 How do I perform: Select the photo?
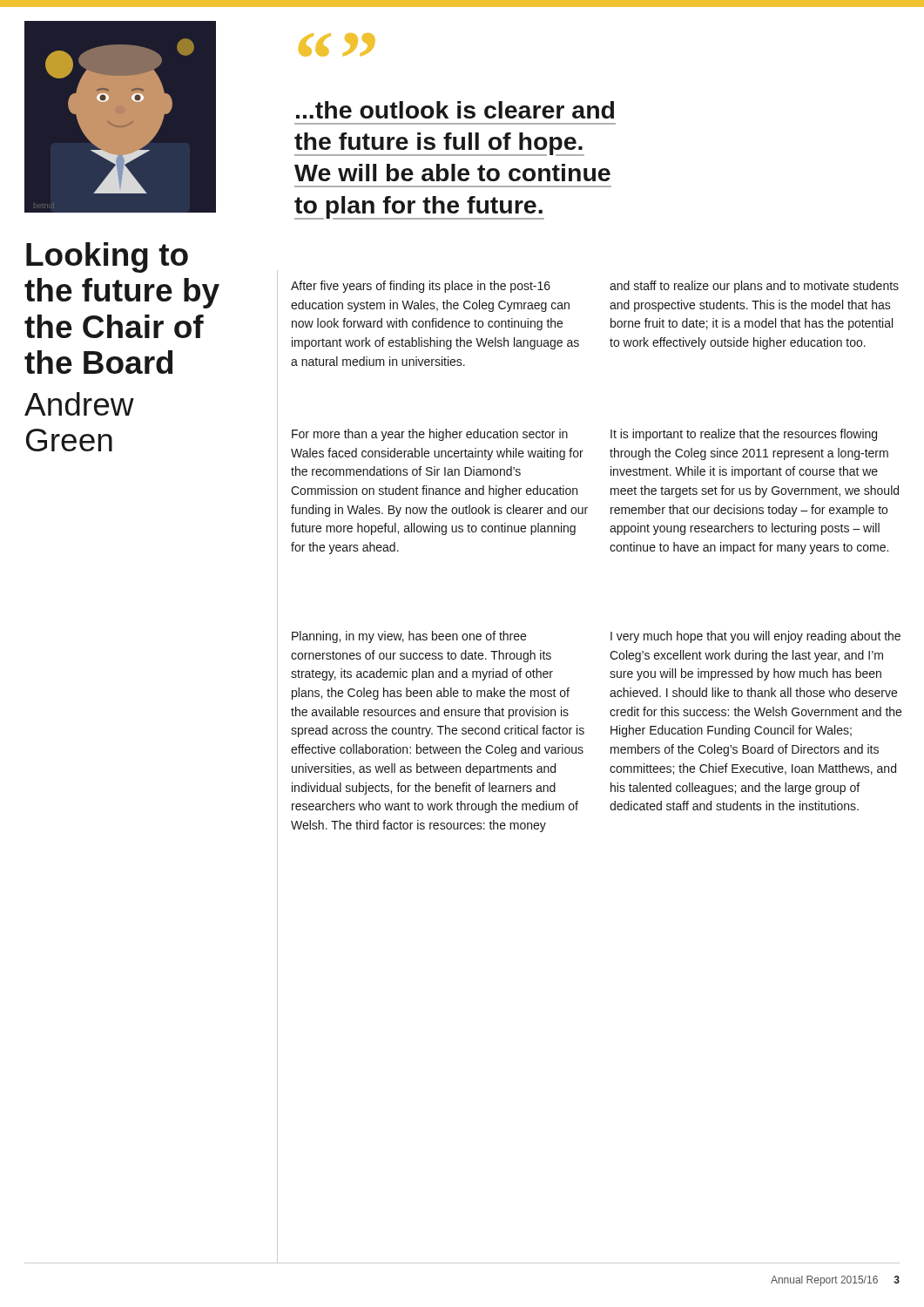(120, 117)
